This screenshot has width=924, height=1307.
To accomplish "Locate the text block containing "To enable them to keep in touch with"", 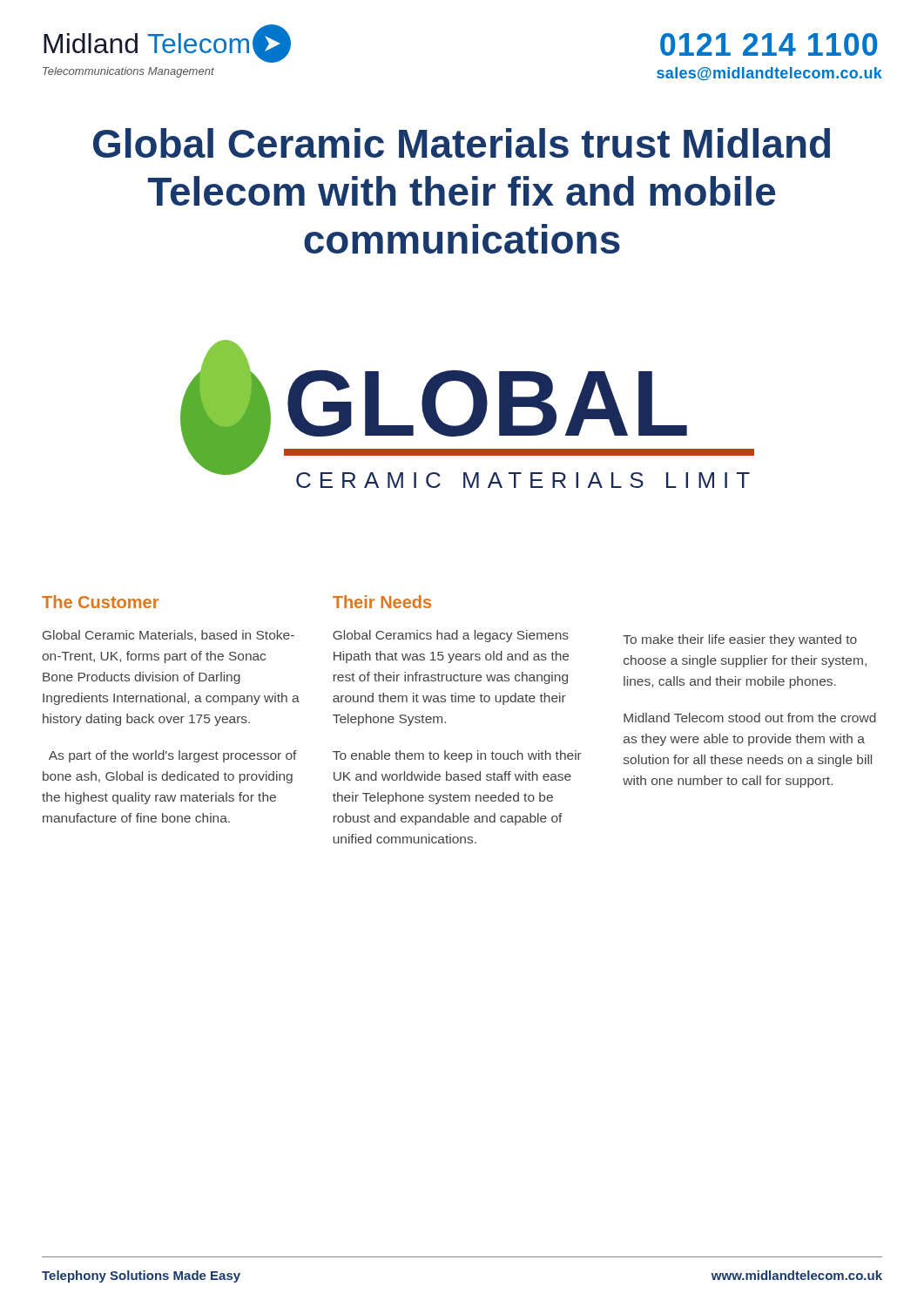I will (x=457, y=797).
